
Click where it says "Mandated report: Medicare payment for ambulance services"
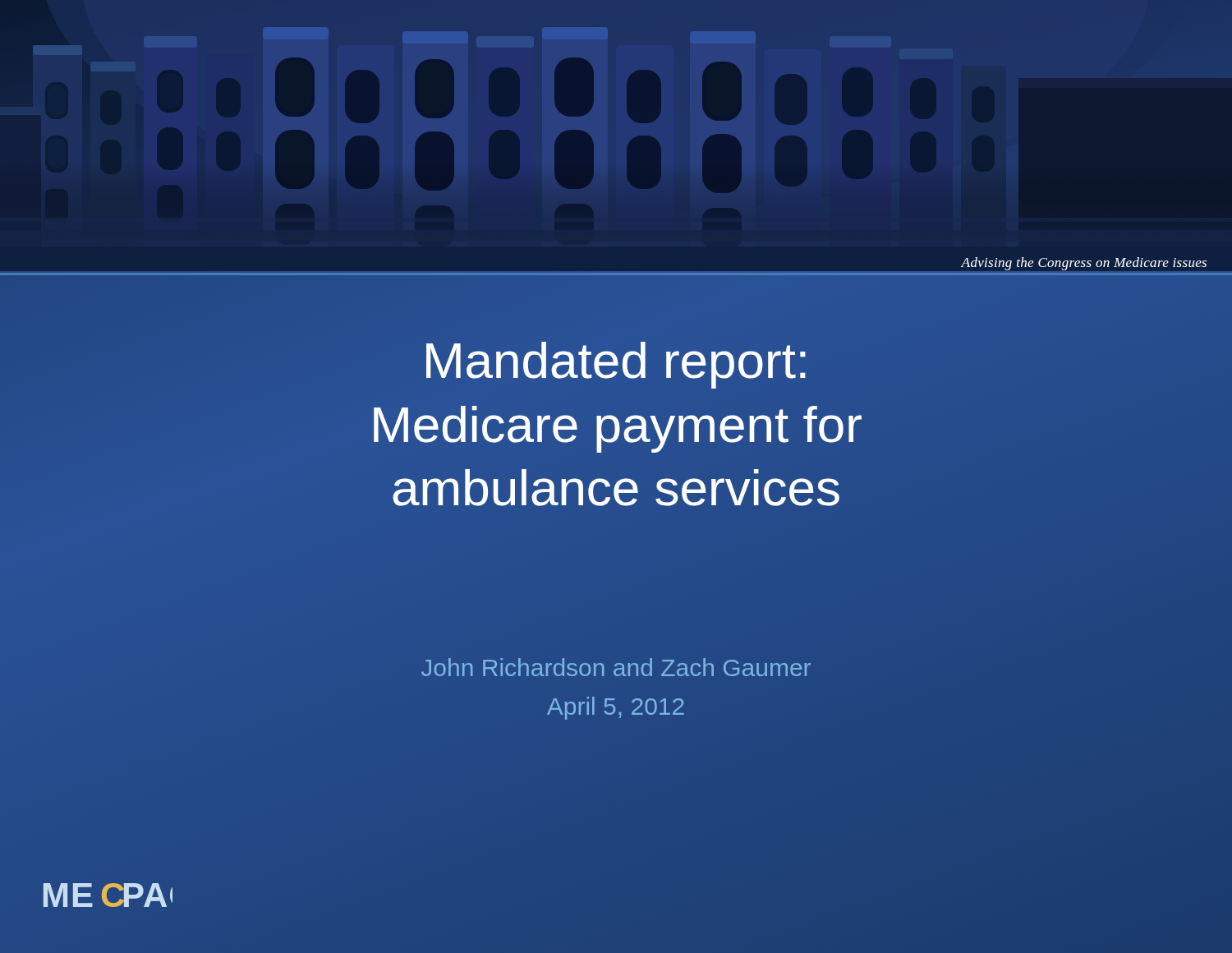click(616, 424)
